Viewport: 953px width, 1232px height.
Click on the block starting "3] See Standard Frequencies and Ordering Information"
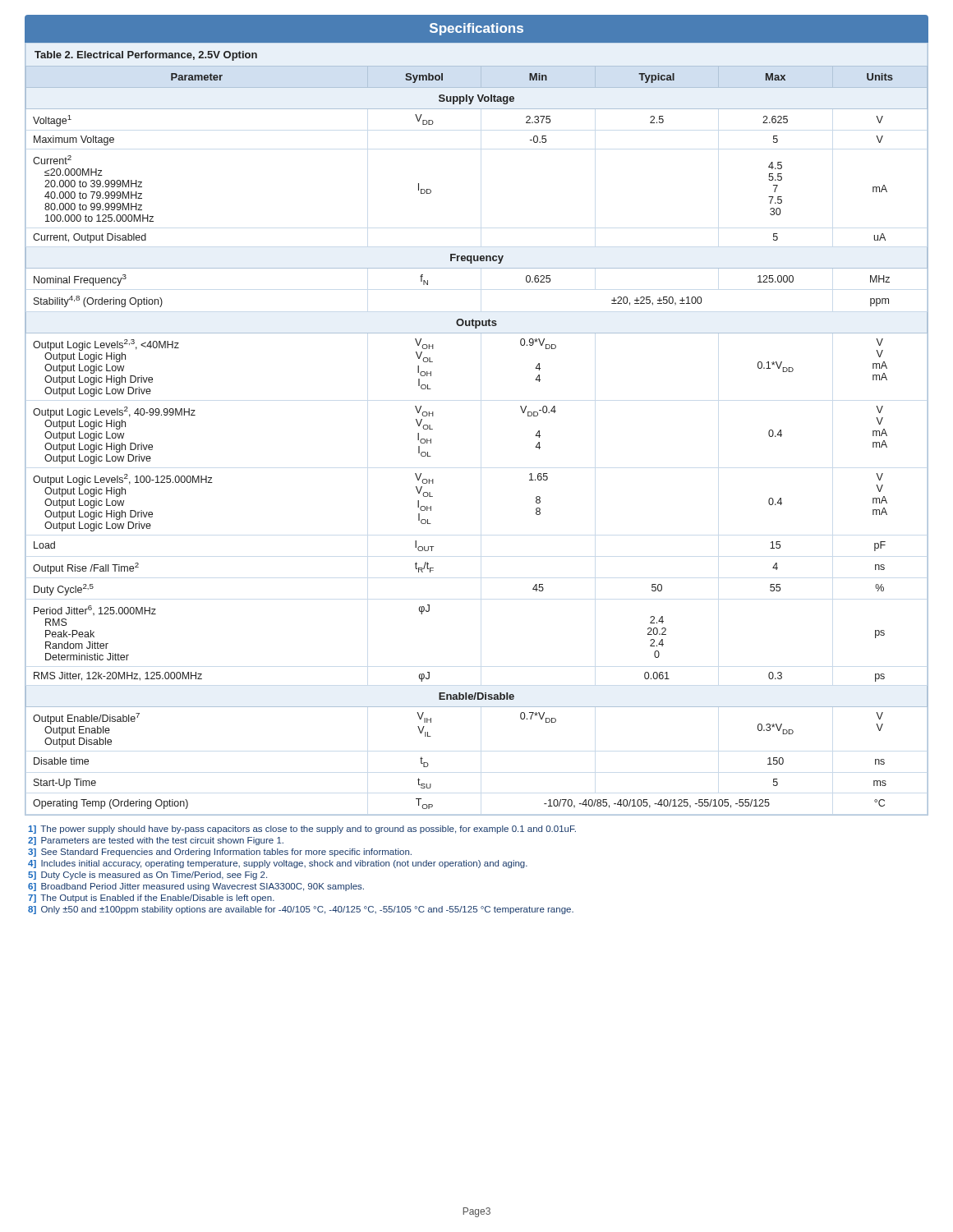pos(220,851)
